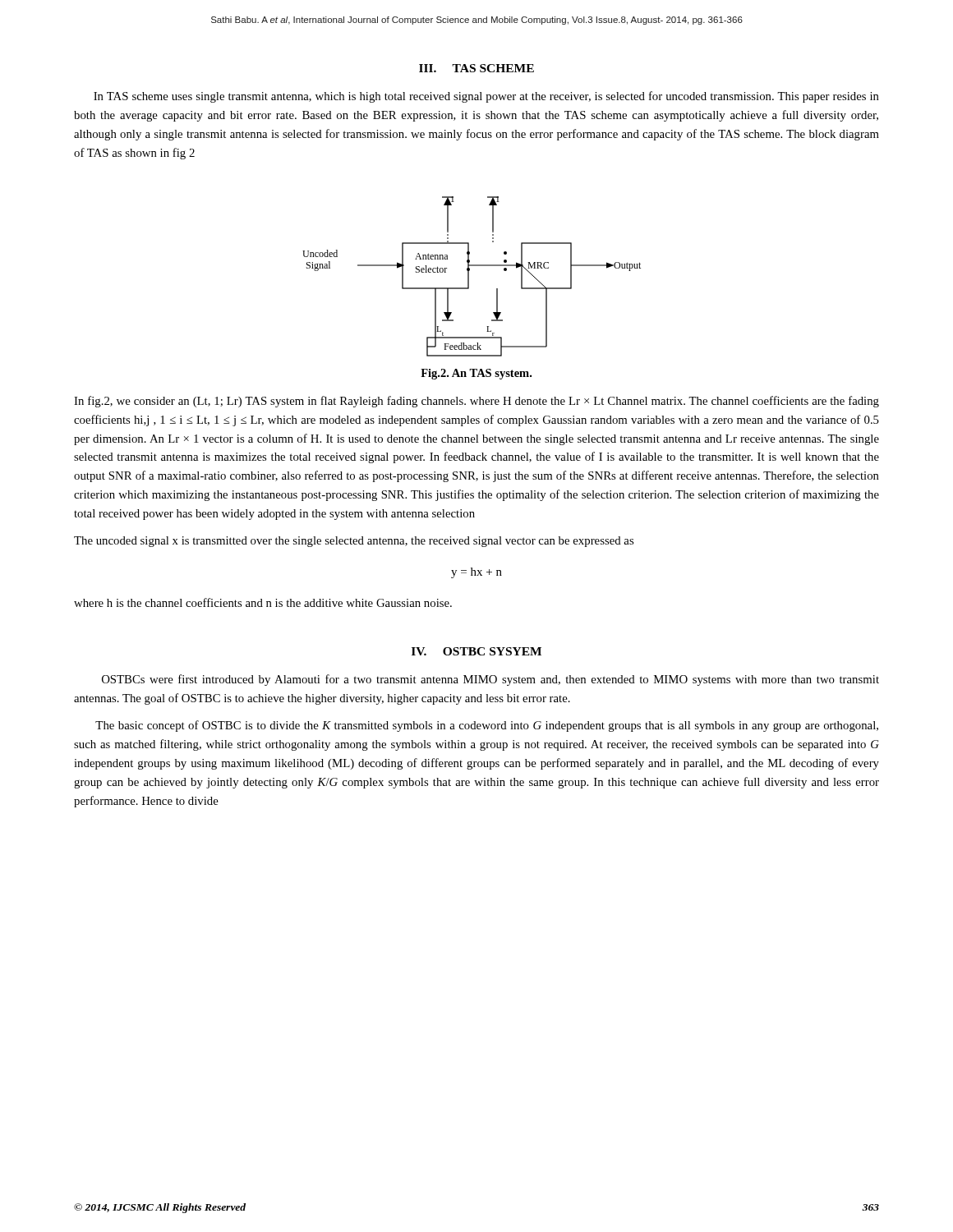Select the schematic
The image size is (953, 1232).
476,273
